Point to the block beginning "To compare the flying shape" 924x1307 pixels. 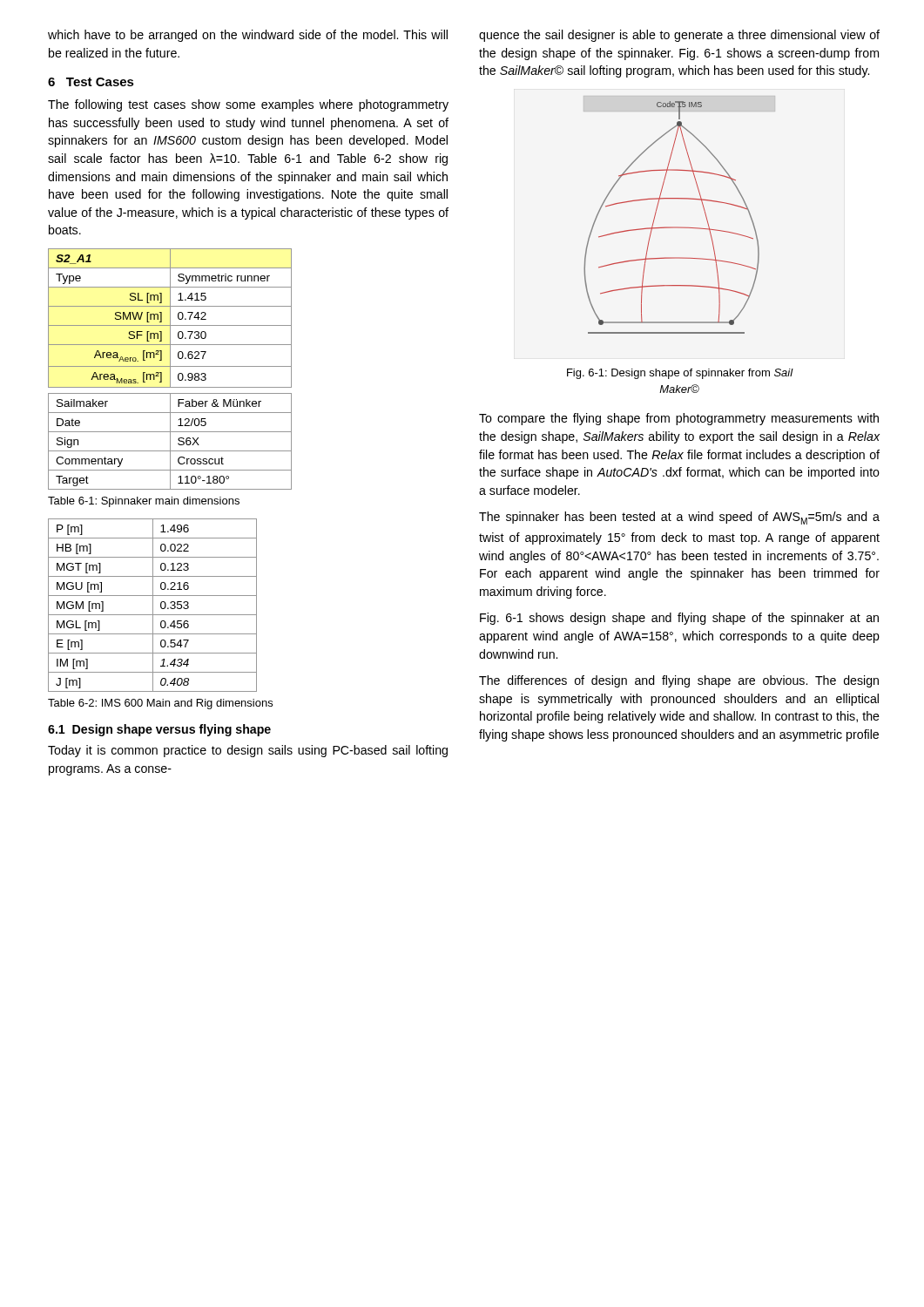click(679, 455)
